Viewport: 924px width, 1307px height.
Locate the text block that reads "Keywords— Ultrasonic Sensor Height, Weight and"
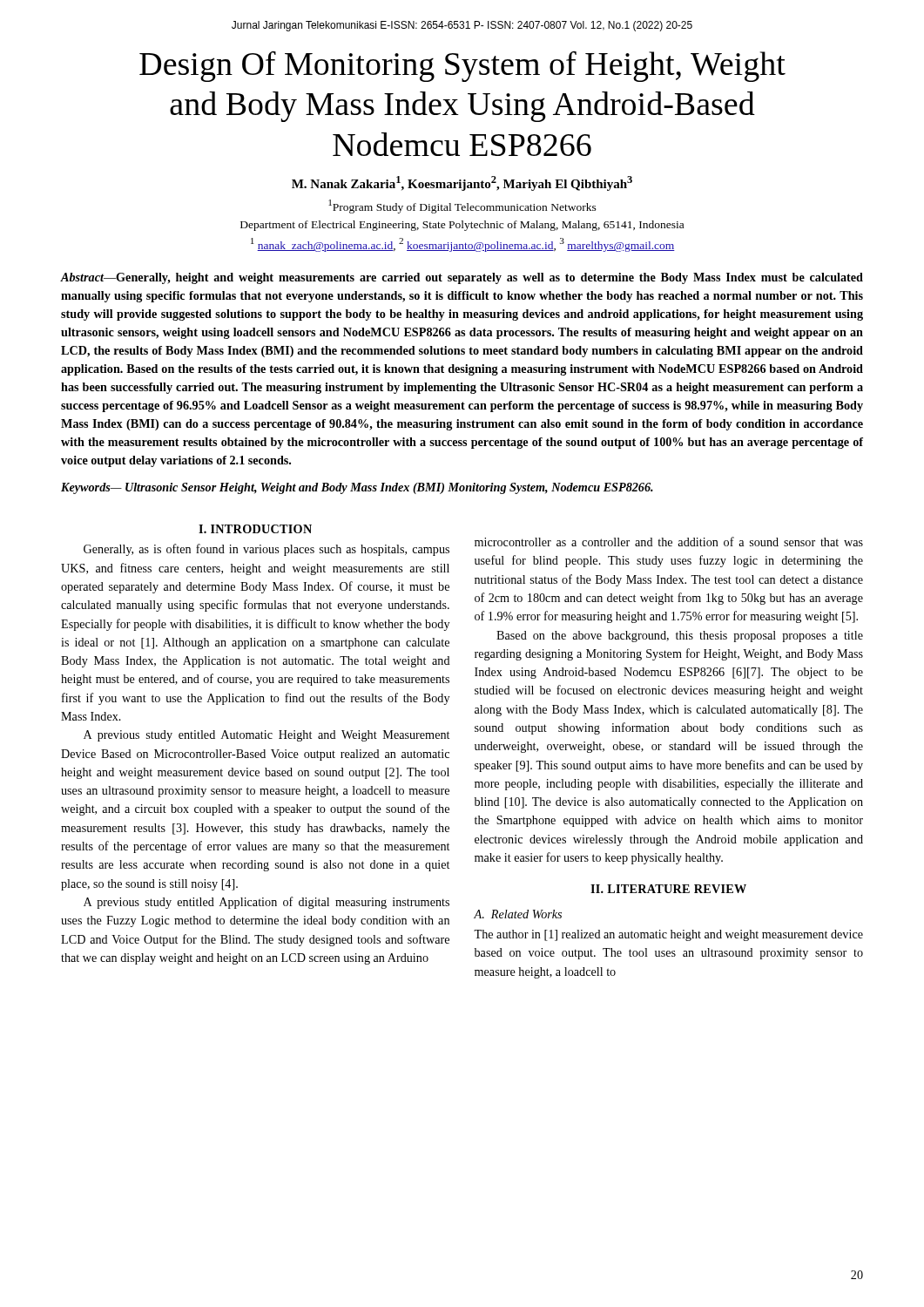357,487
